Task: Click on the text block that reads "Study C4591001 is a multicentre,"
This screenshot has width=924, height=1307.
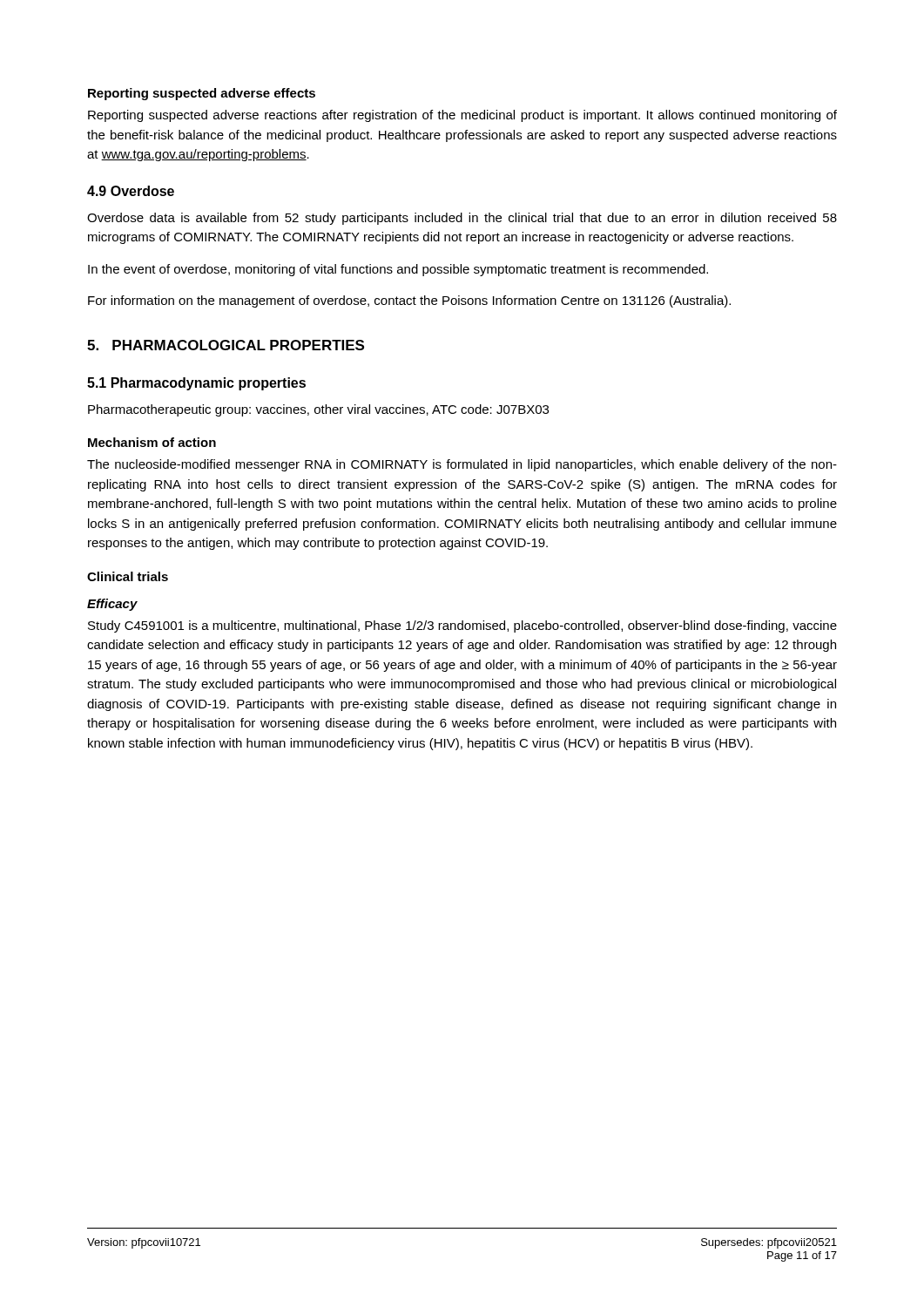Action: (x=462, y=684)
